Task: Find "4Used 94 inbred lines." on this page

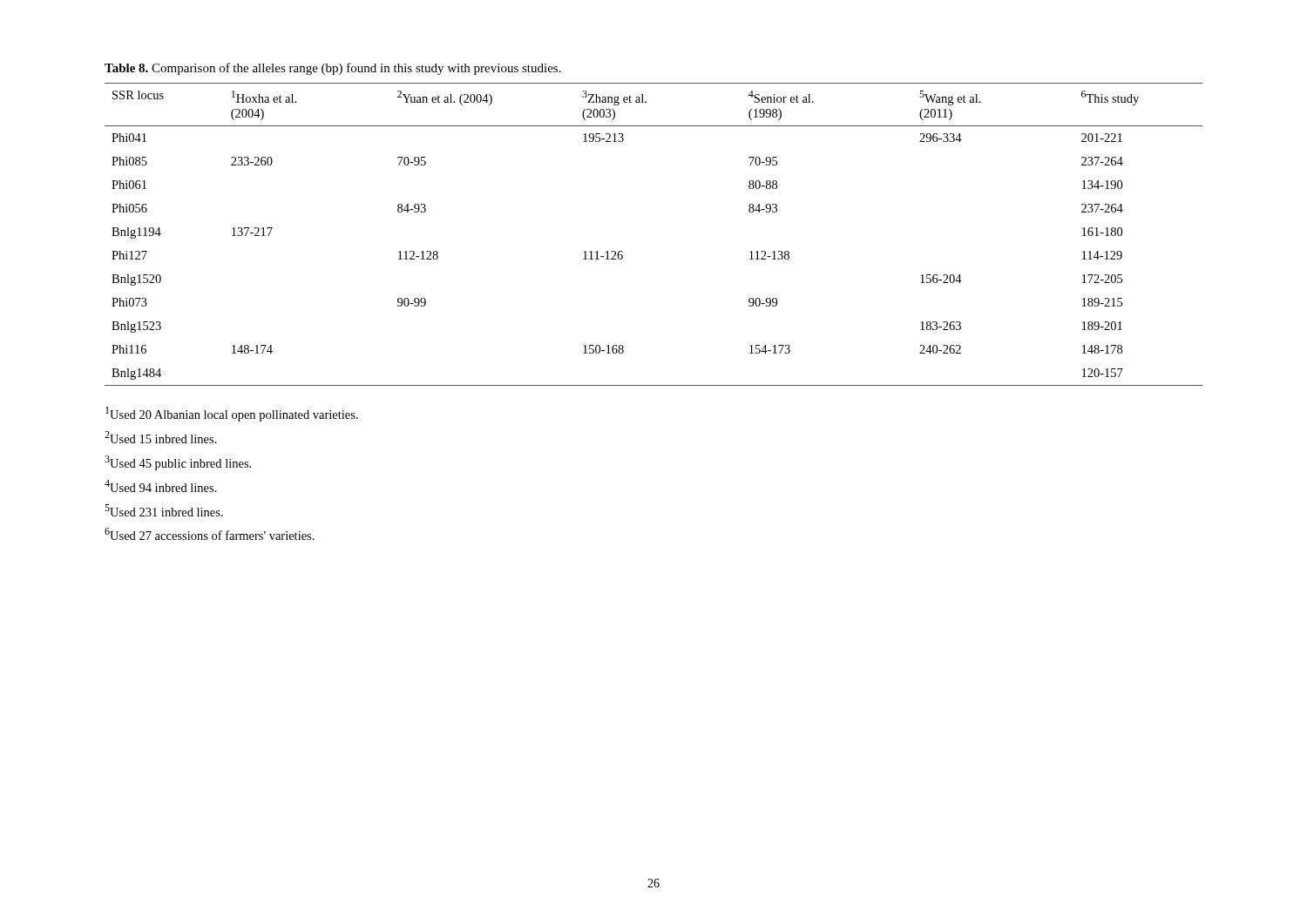Action: [161, 486]
